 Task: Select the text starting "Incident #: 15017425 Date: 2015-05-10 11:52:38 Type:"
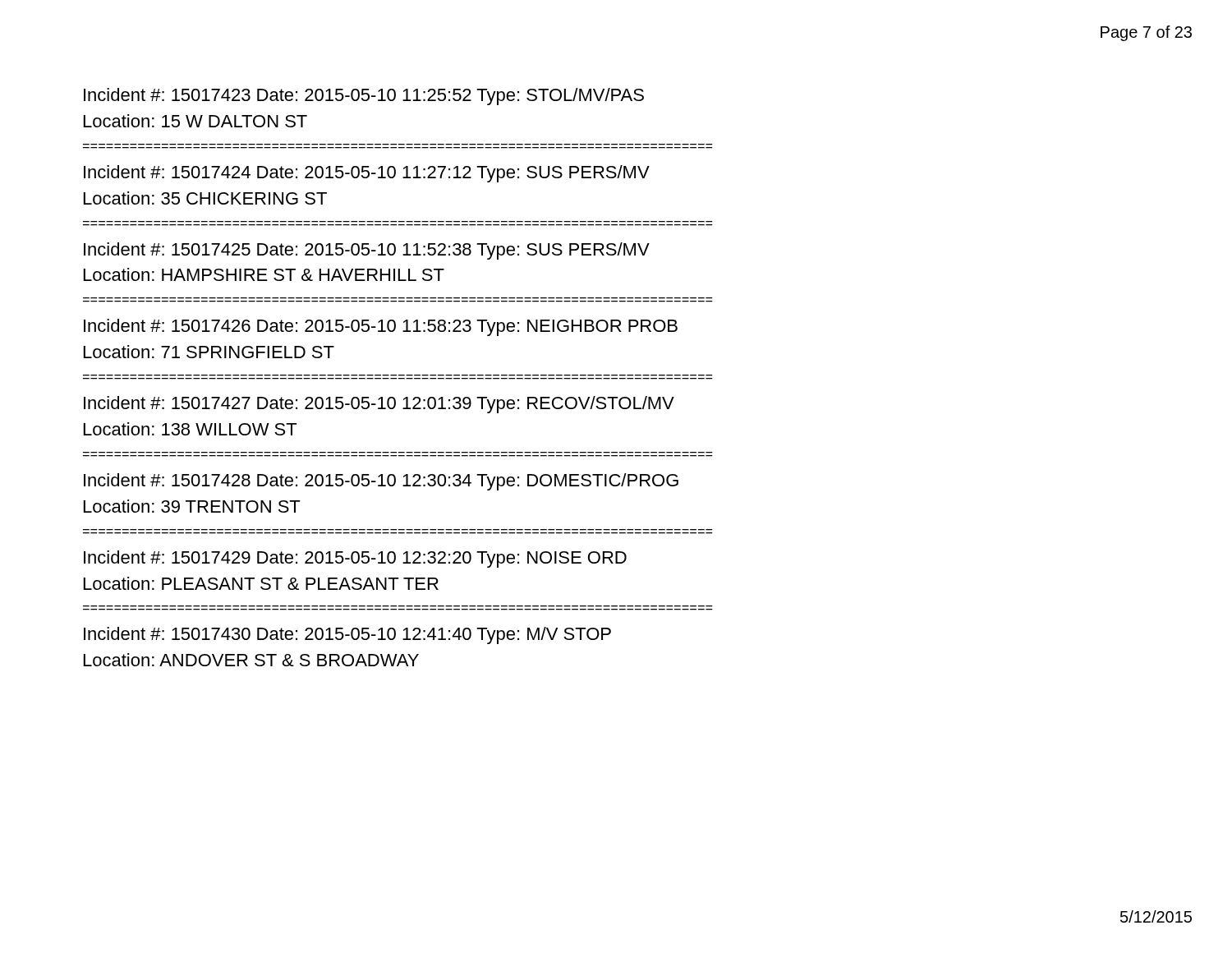624,262
